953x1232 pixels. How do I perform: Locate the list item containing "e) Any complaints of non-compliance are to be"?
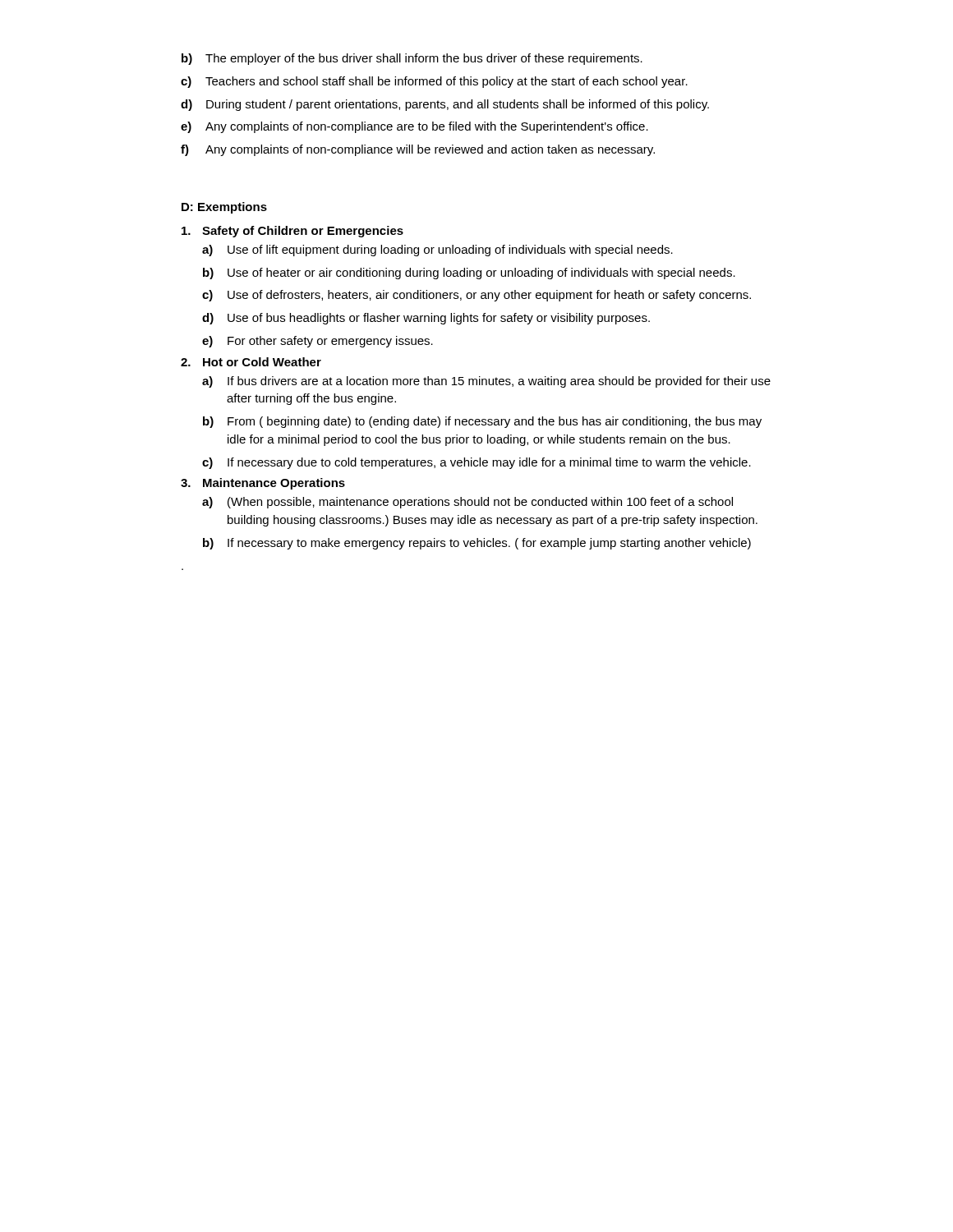tap(476, 127)
